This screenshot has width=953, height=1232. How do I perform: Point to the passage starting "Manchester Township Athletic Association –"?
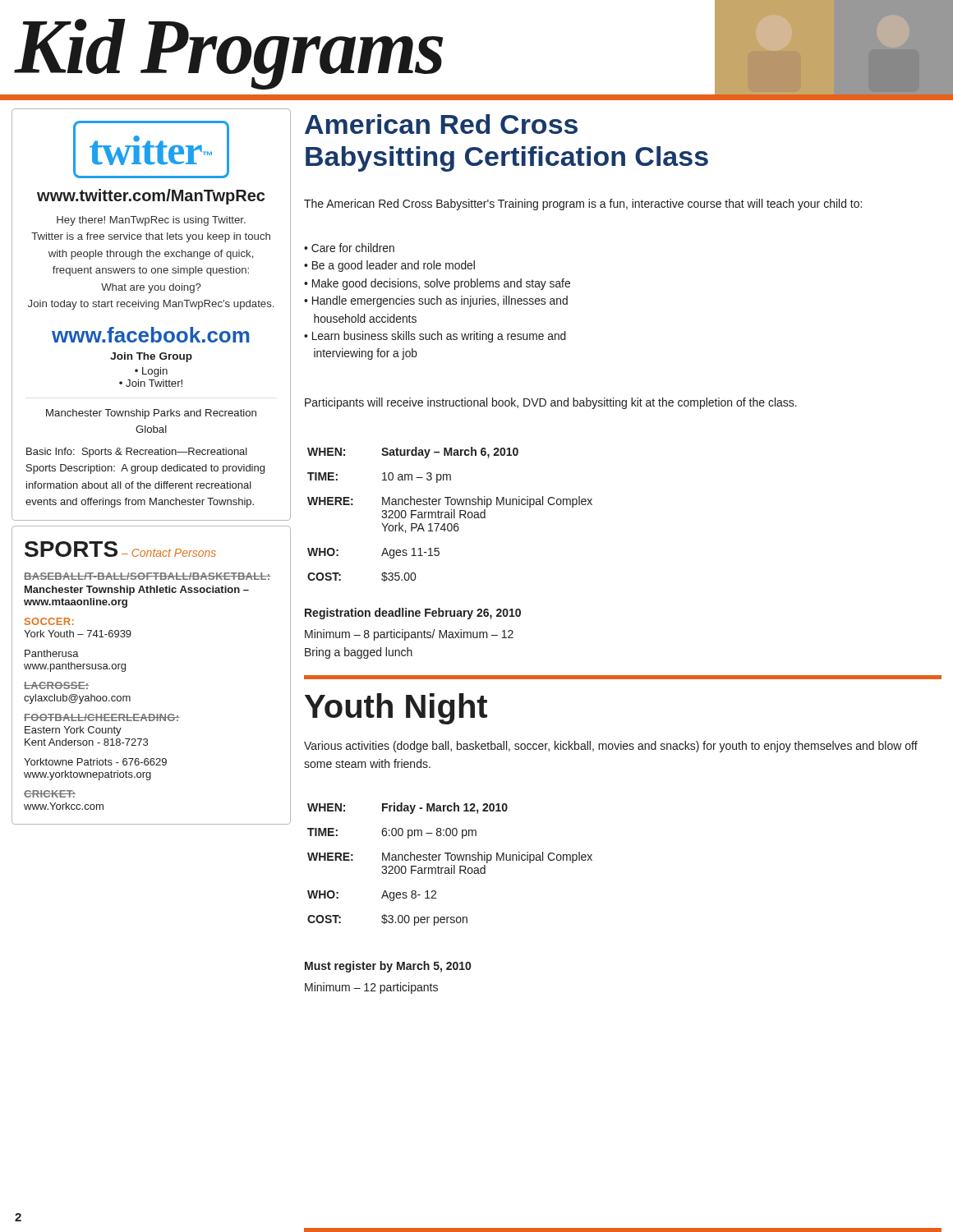(x=136, y=589)
